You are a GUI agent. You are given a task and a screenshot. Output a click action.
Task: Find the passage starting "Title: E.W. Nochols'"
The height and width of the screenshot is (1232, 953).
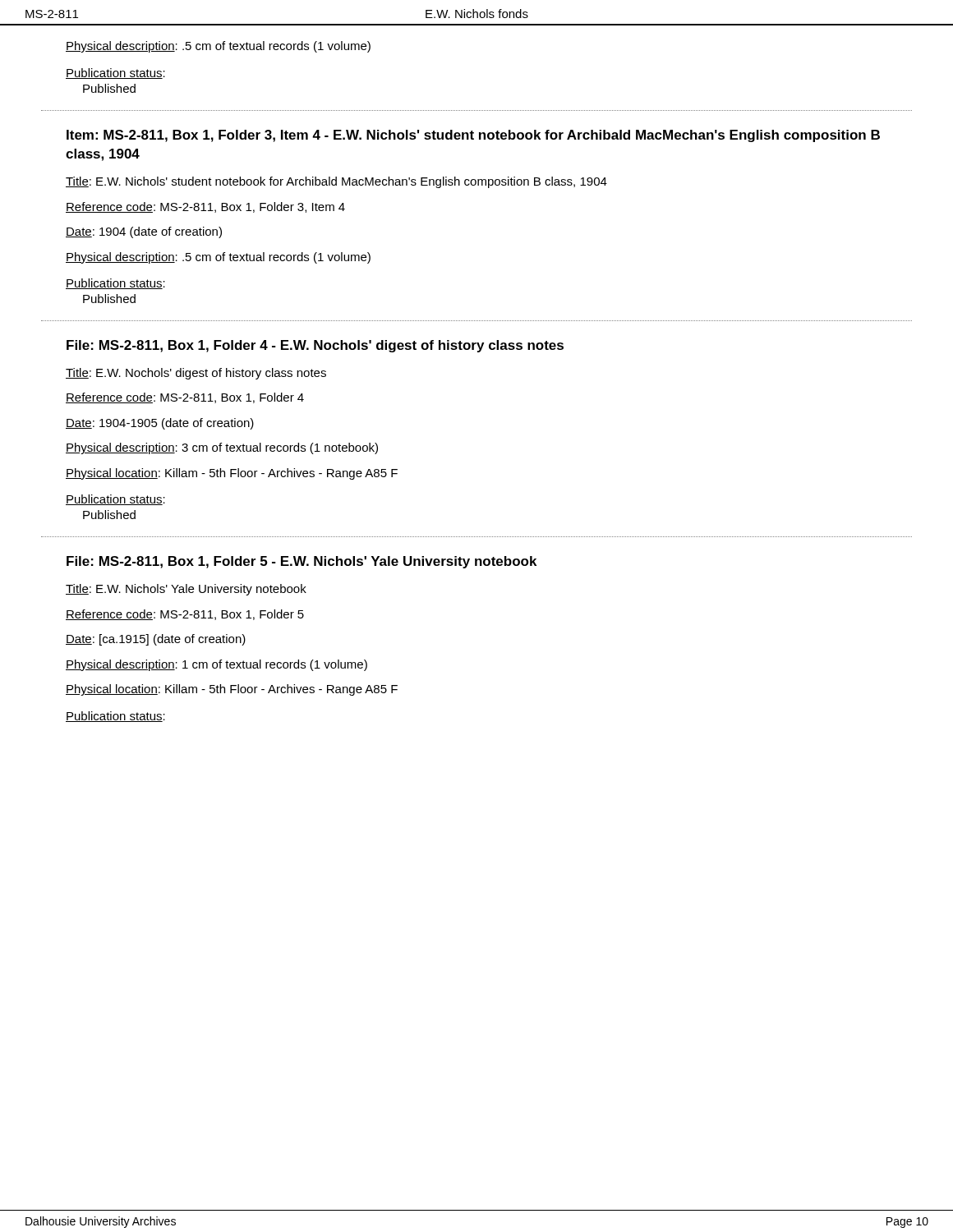click(x=196, y=372)
